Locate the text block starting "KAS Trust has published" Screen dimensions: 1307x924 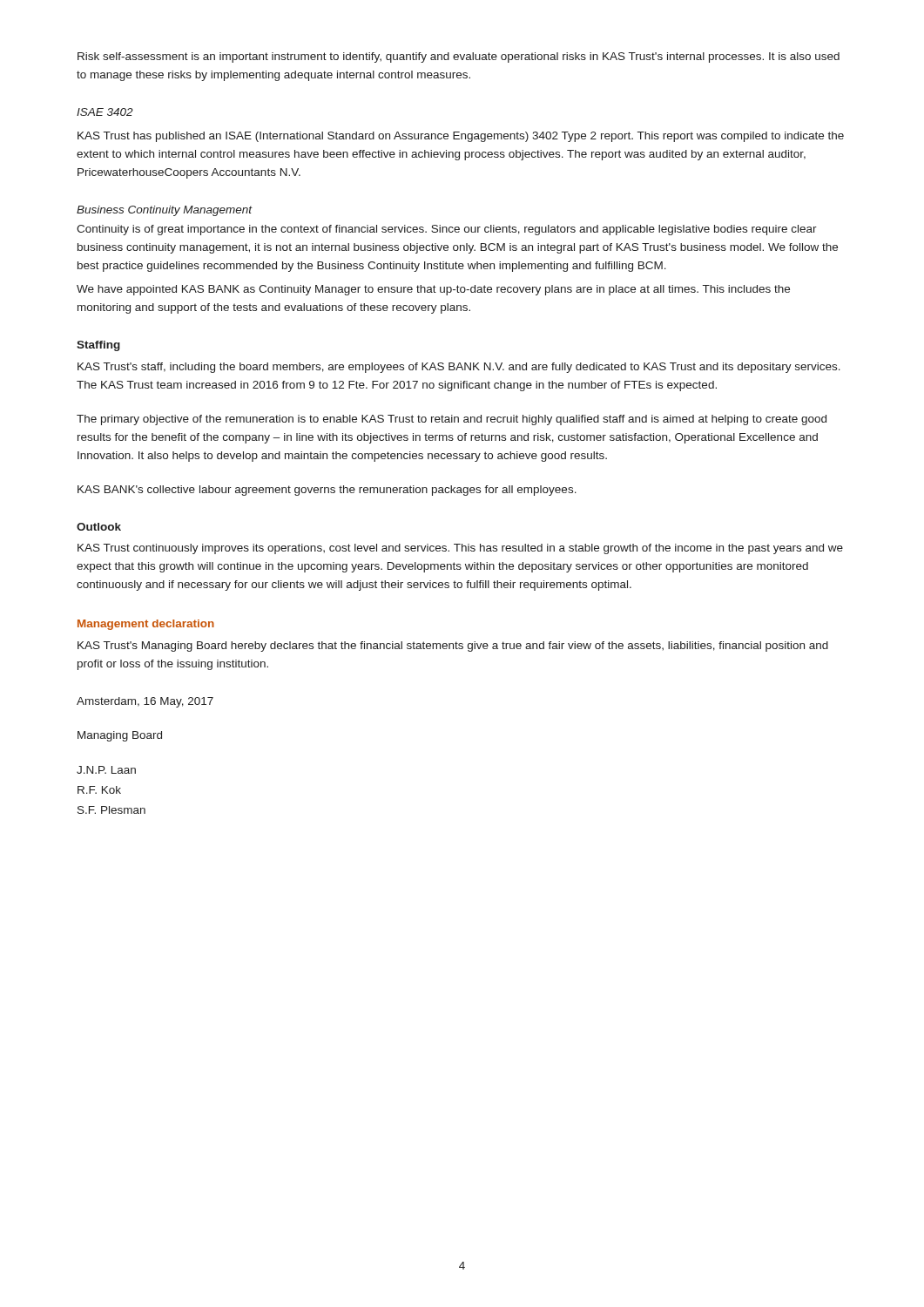click(460, 154)
